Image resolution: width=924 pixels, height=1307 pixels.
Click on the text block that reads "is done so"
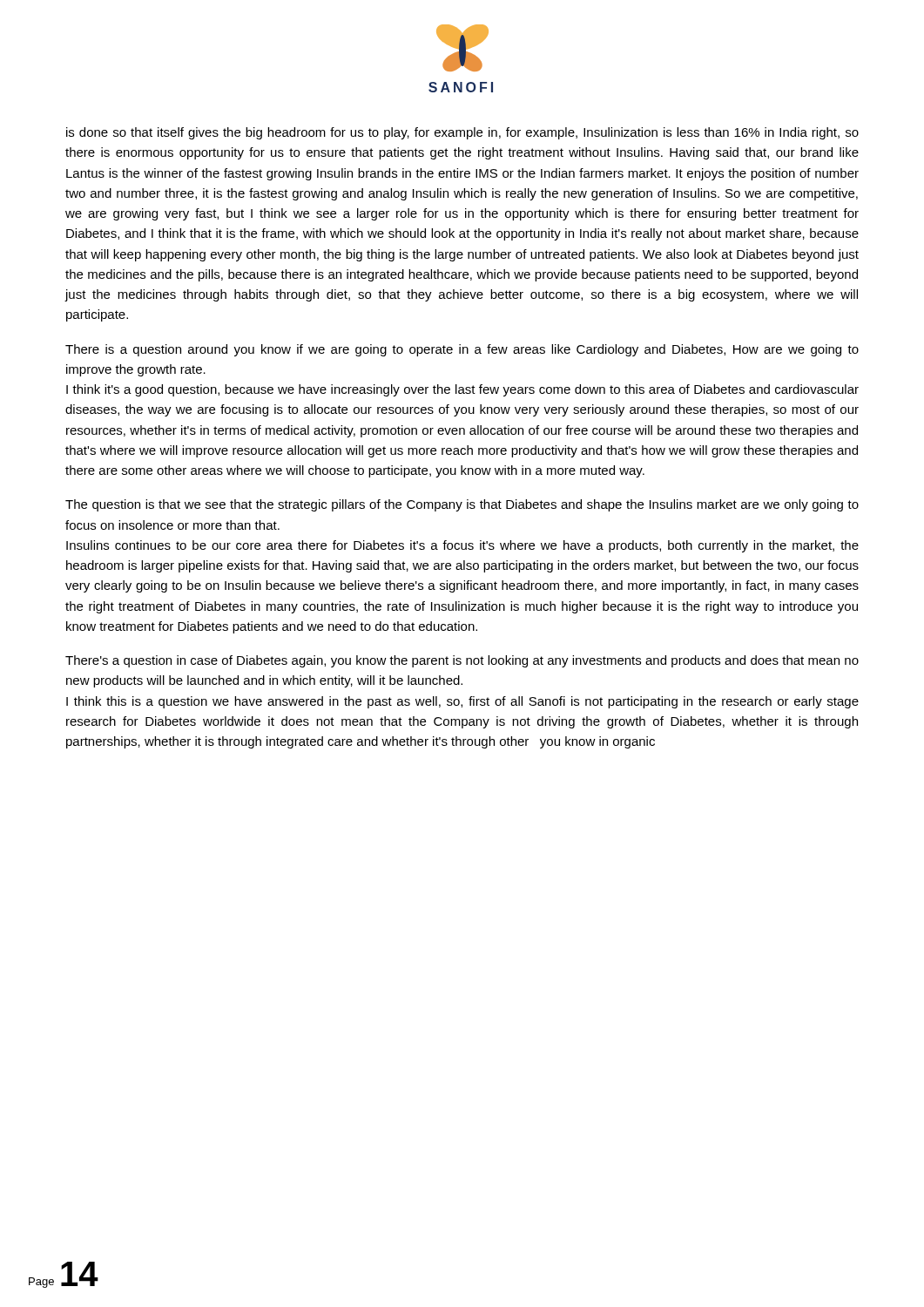pos(462,223)
